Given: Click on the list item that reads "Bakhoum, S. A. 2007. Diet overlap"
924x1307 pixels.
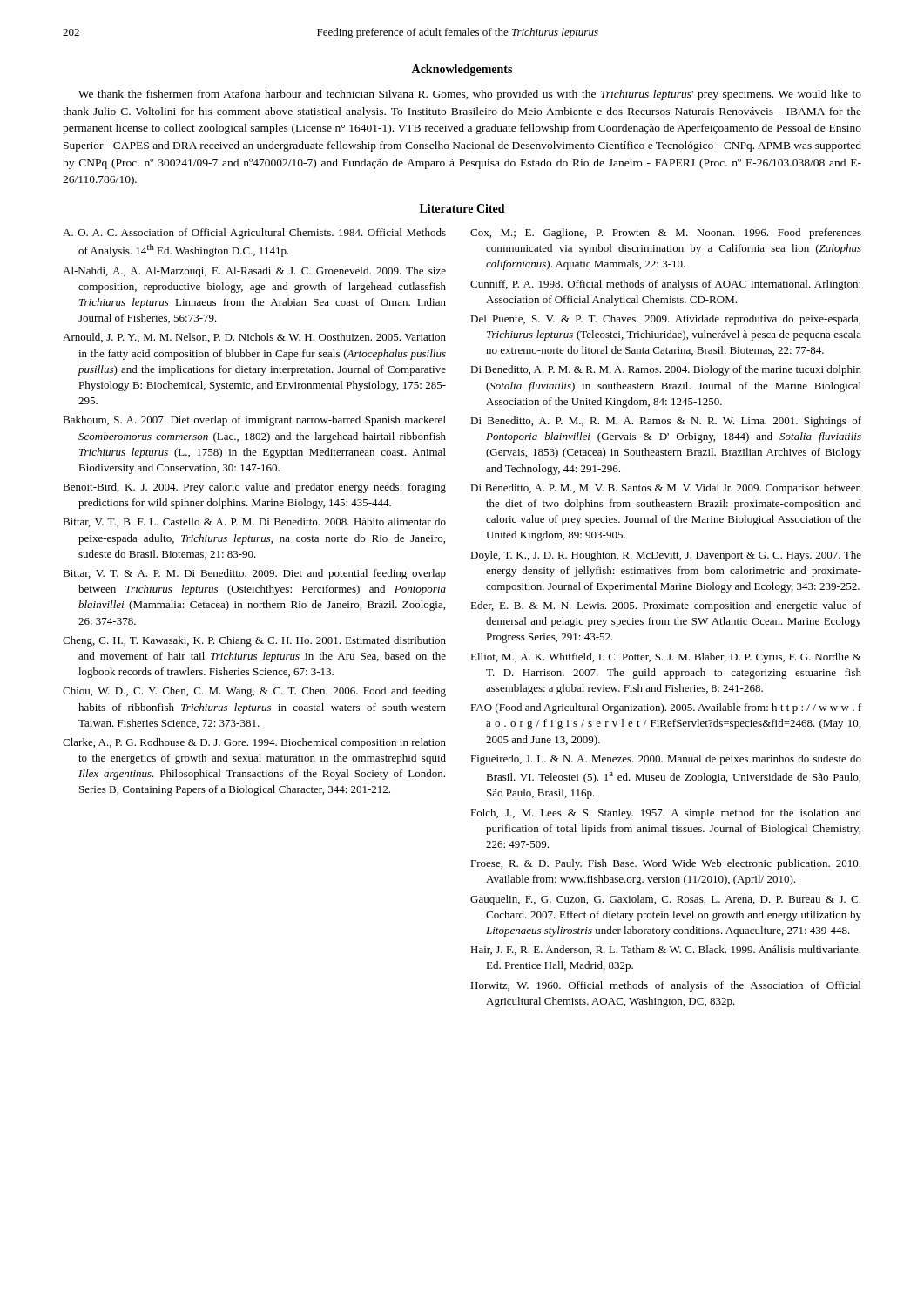Looking at the screenshot, I should [x=254, y=444].
